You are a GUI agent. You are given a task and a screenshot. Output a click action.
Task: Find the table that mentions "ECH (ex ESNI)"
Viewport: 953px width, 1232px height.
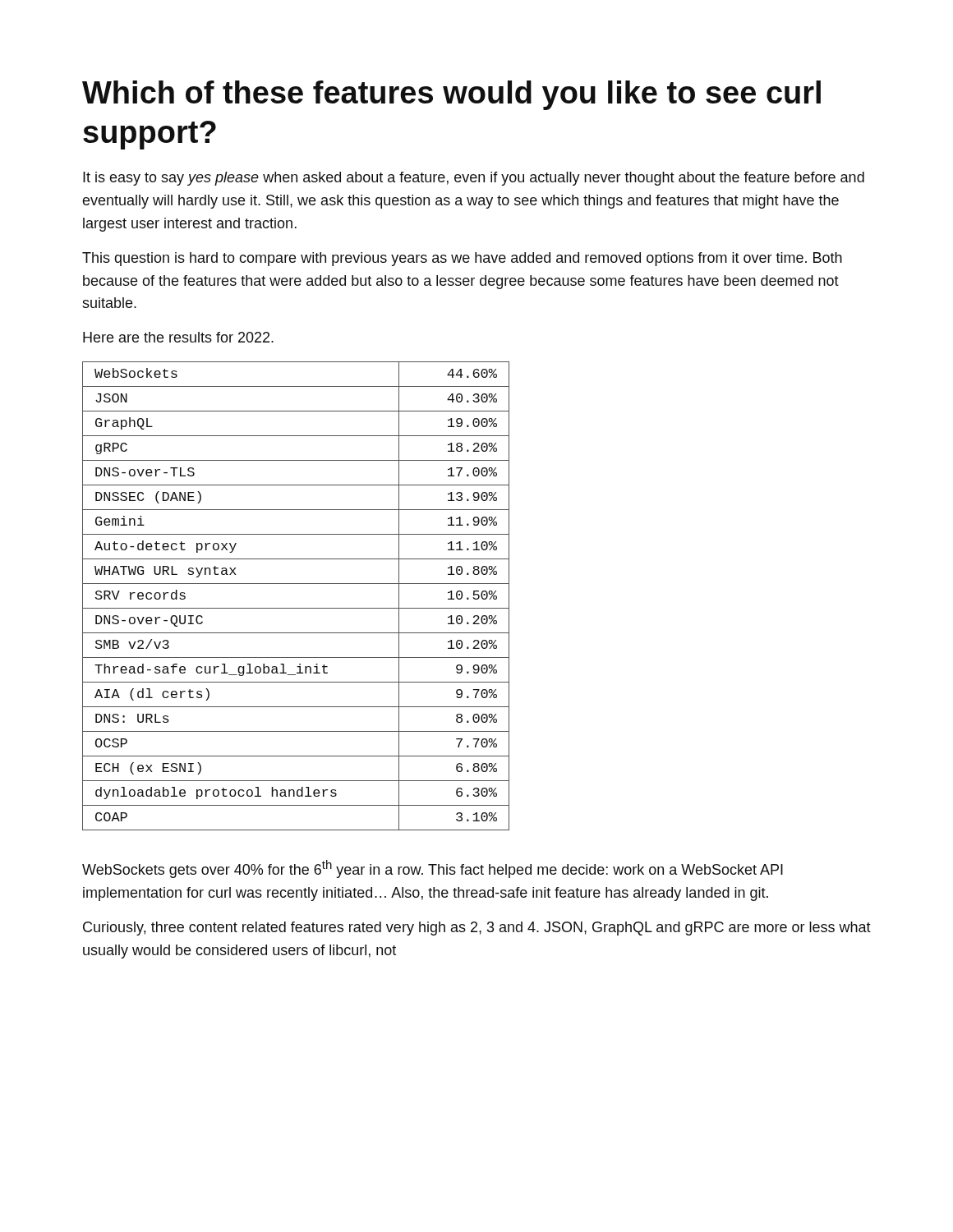point(476,596)
